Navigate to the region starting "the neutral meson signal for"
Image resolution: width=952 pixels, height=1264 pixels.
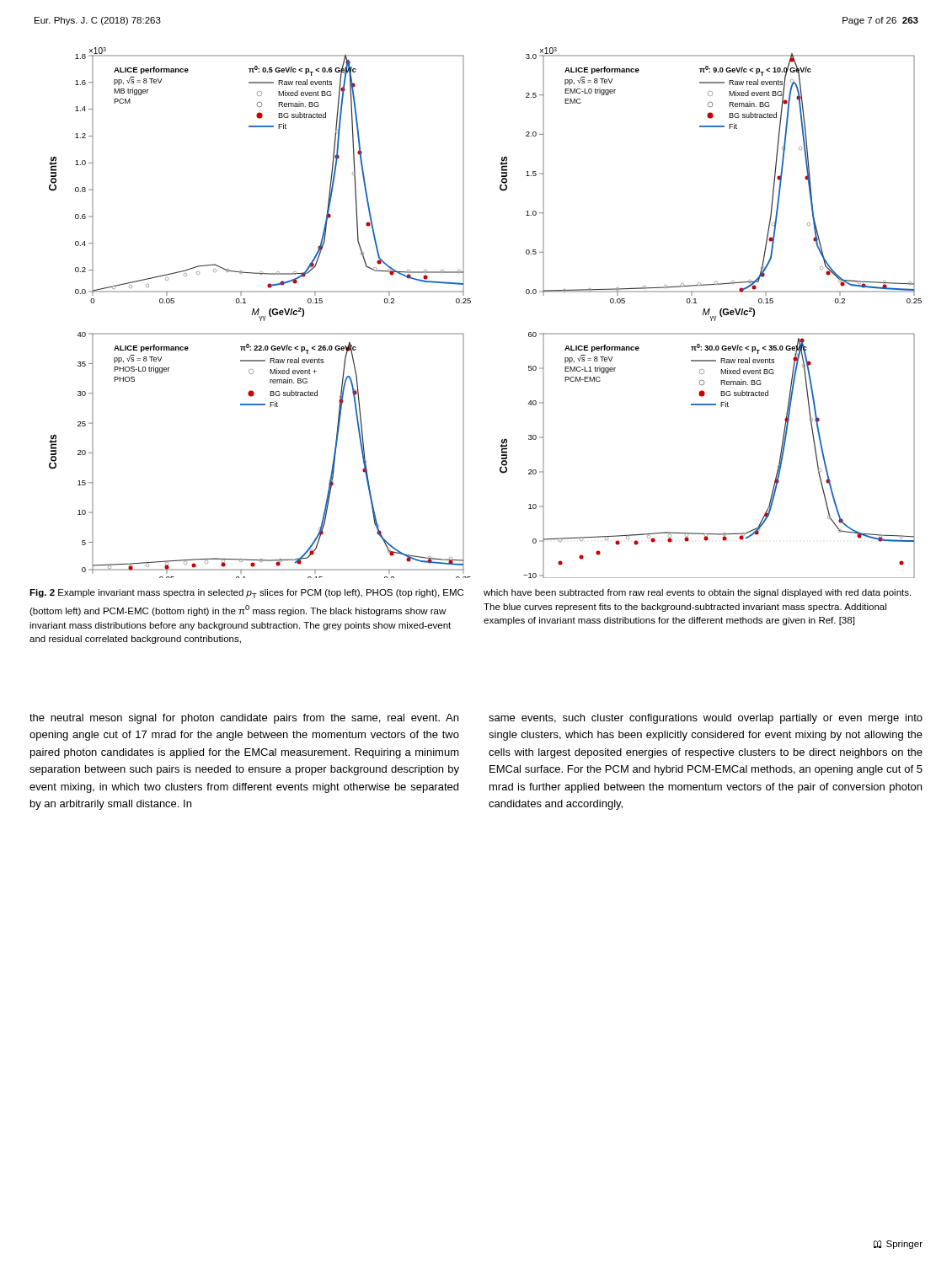[244, 761]
